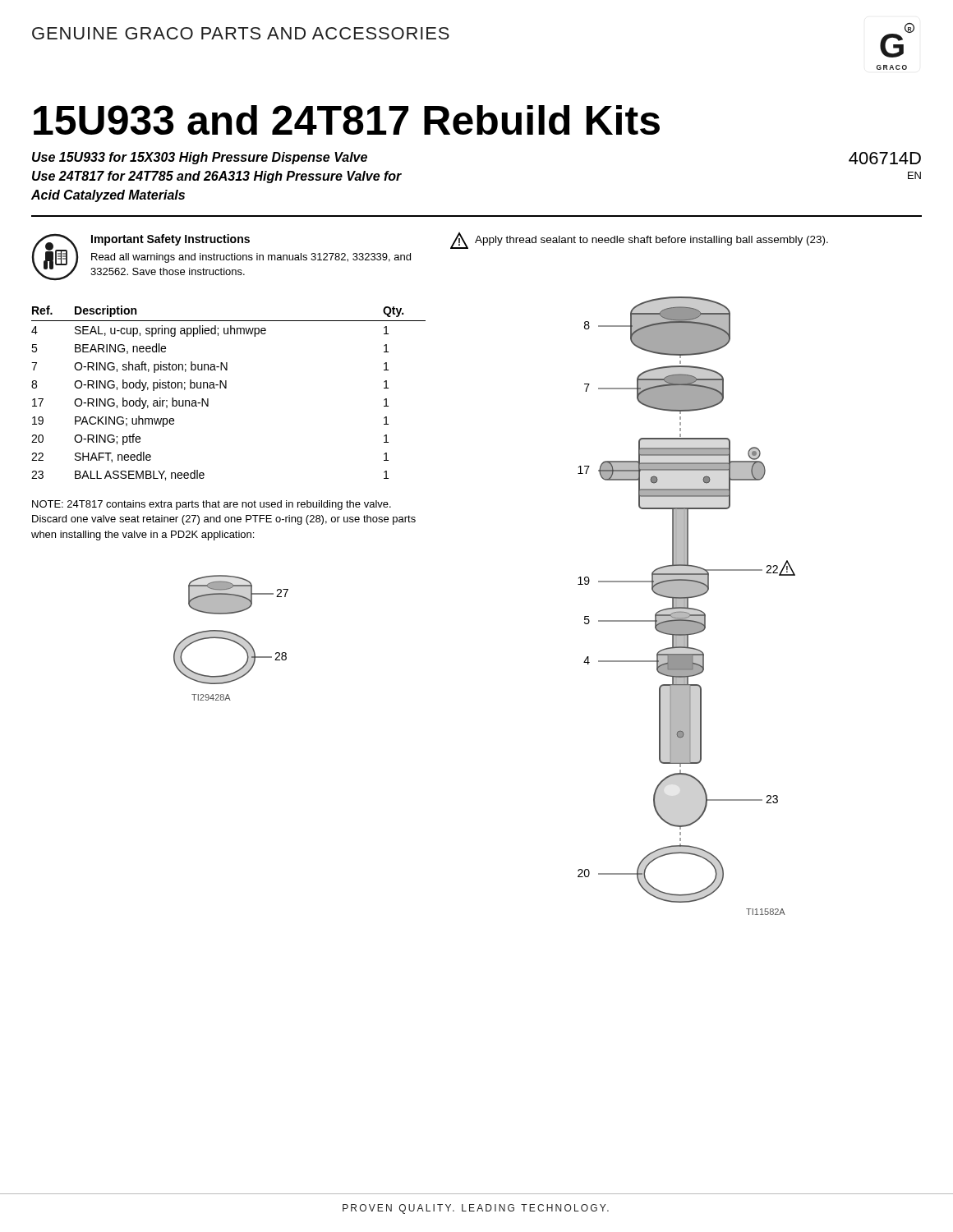
Task: Select the passage starting "Use 15U933 for 15X303 High Pressure Dispense"
Action: click(x=216, y=176)
